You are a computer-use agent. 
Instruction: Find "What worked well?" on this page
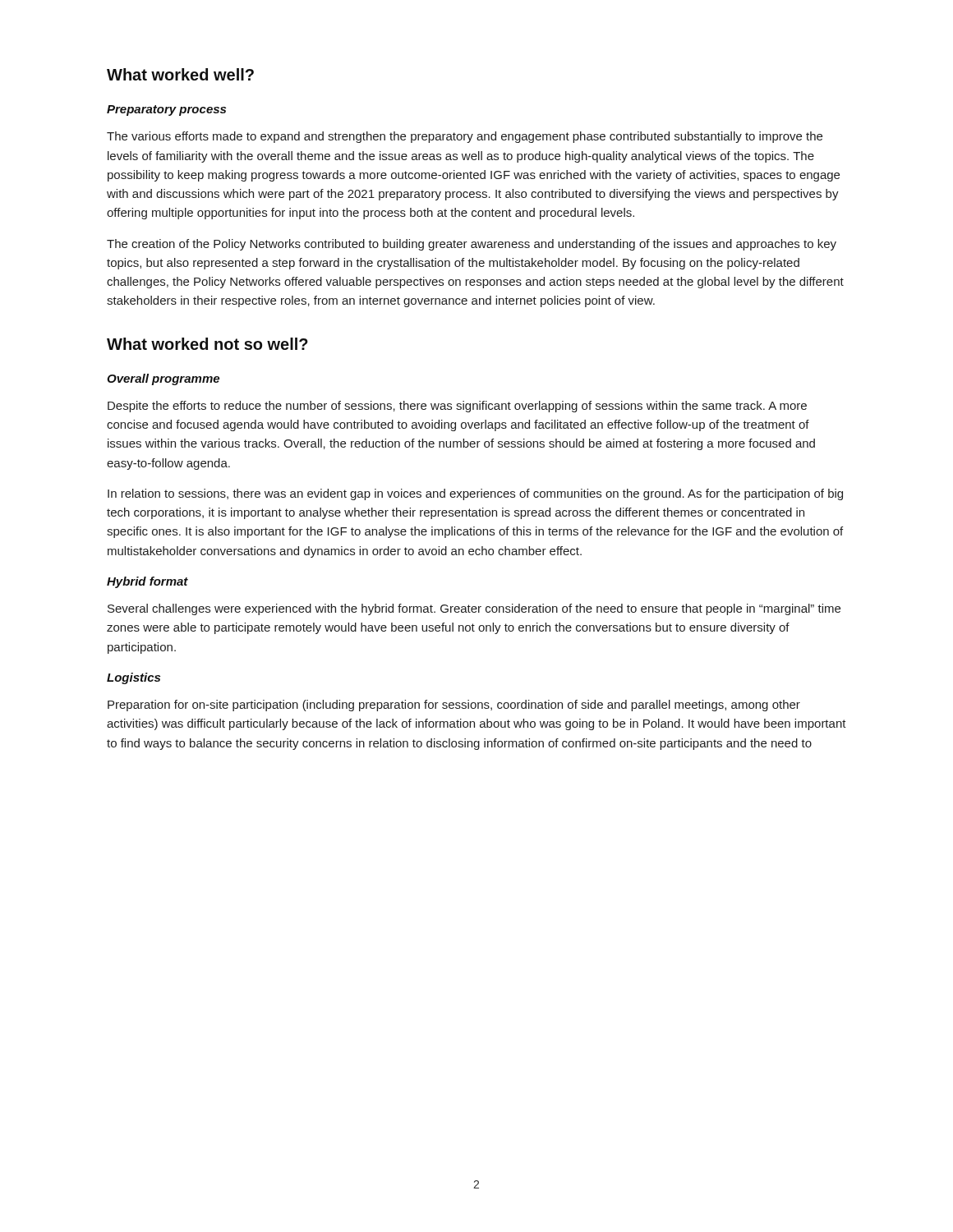click(180, 74)
